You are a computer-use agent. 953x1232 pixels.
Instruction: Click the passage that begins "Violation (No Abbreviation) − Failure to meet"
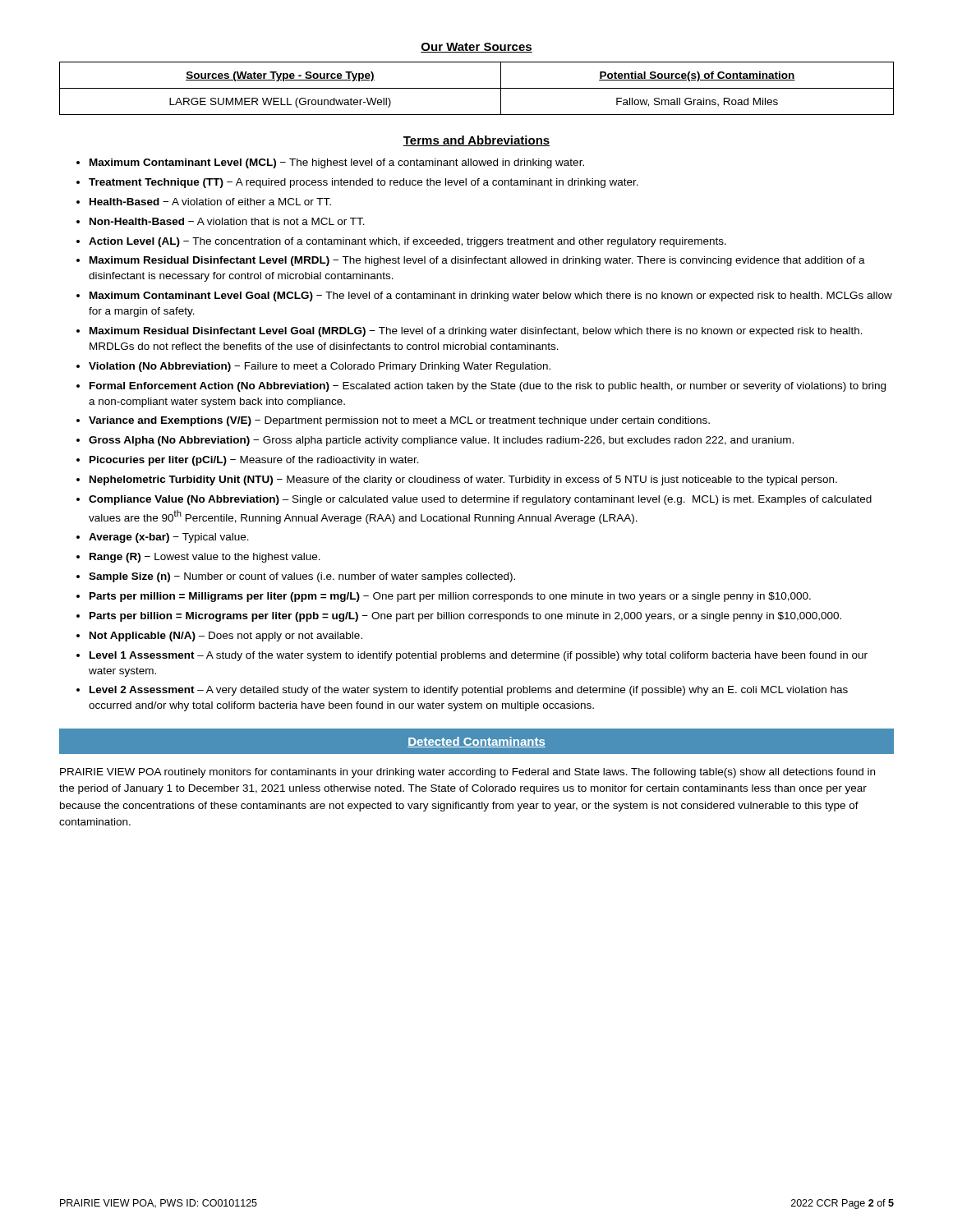320,366
